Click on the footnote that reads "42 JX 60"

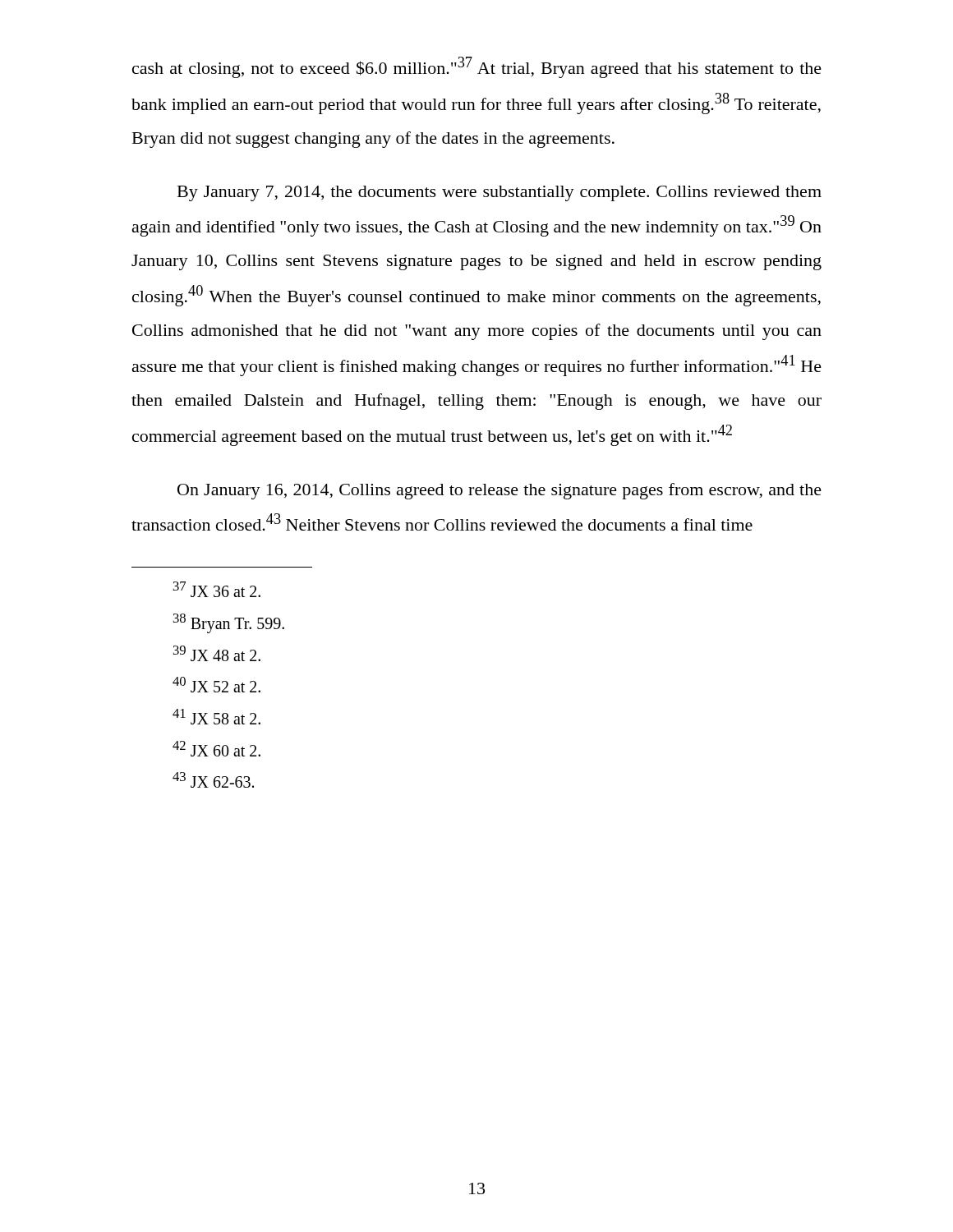217,748
